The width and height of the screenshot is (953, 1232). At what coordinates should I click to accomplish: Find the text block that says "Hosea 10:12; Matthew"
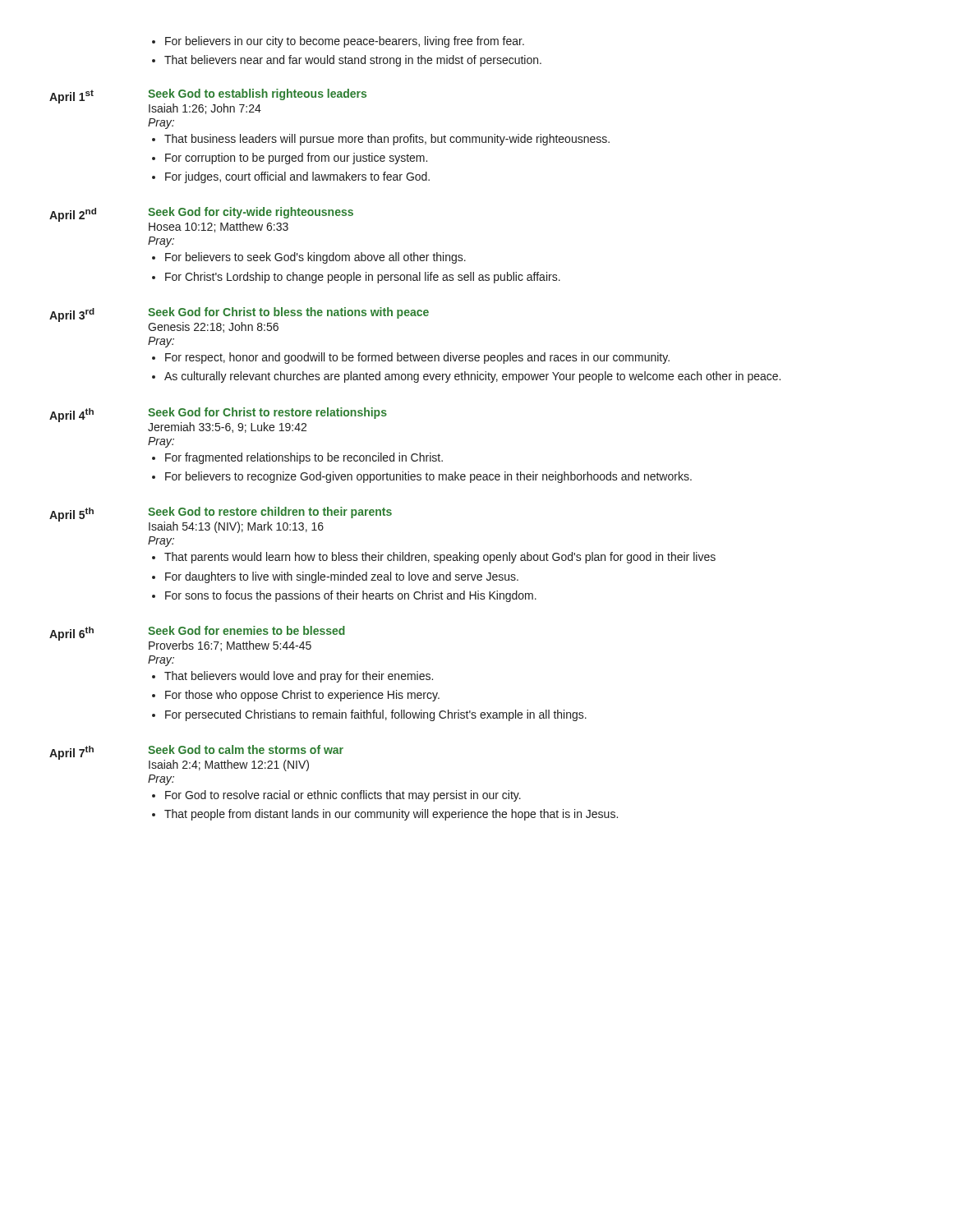pyautogui.click(x=218, y=227)
